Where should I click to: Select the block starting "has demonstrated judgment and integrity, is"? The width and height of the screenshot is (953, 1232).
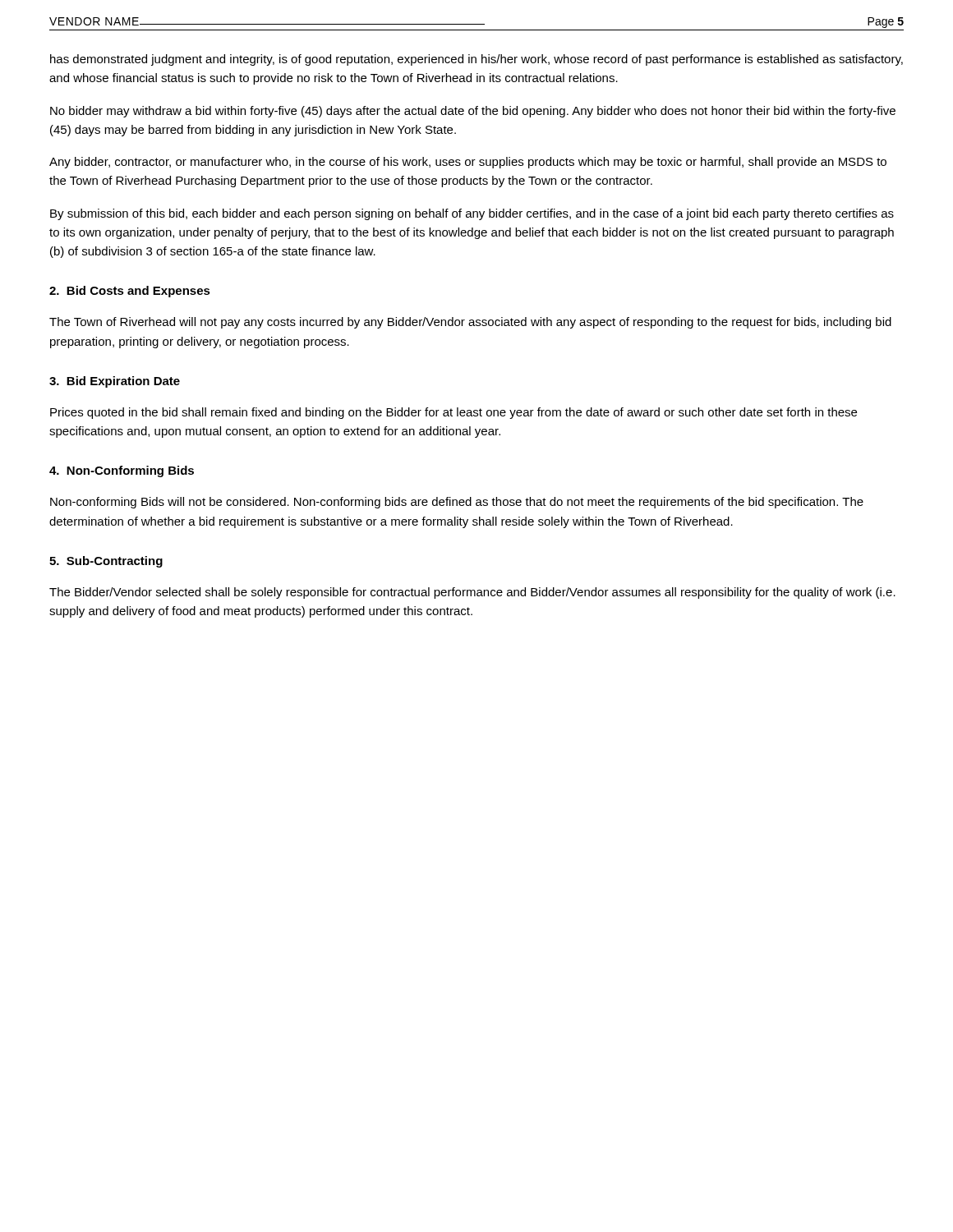coord(476,68)
